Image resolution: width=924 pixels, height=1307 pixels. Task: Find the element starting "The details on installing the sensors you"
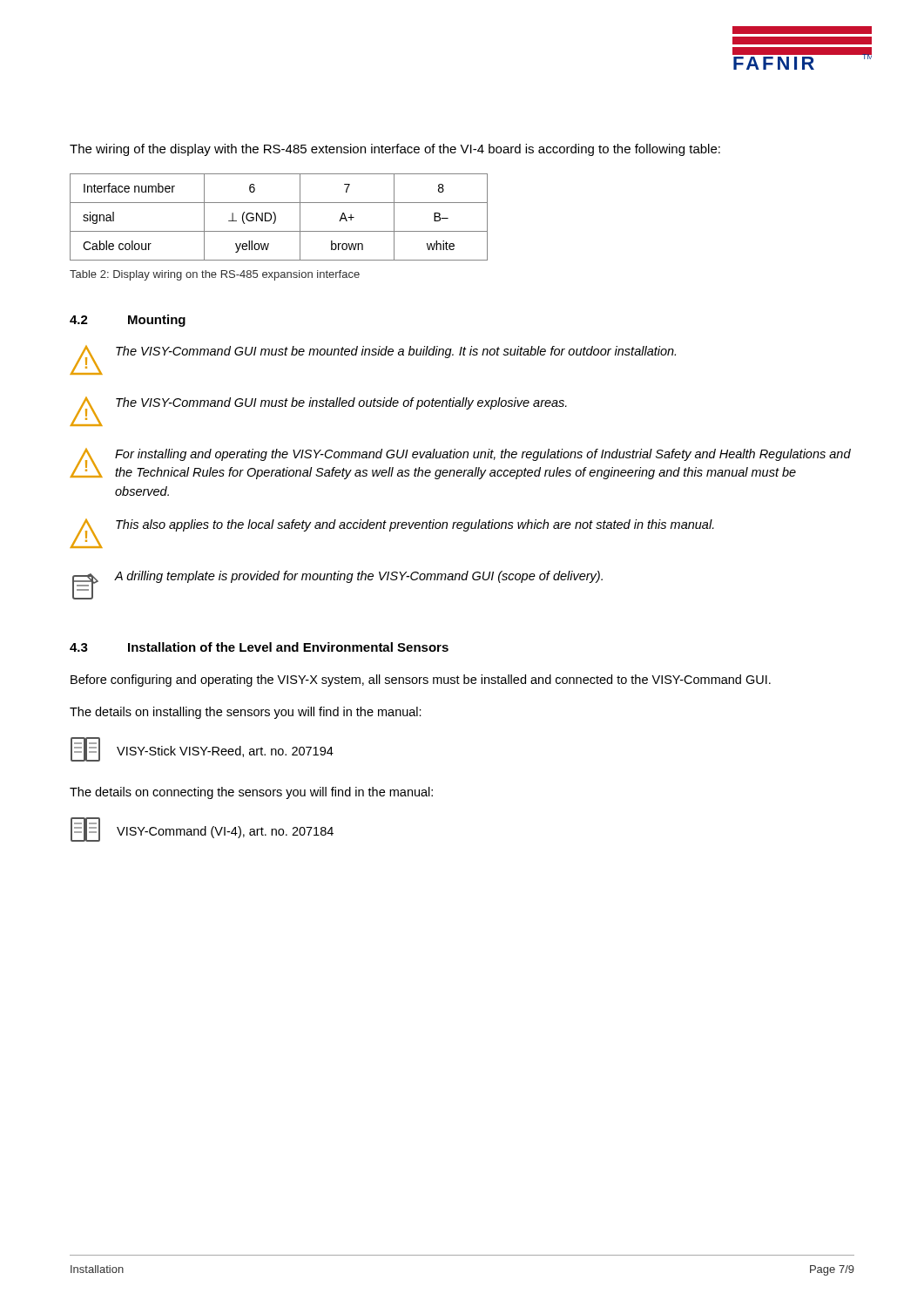tap(246, 712)
